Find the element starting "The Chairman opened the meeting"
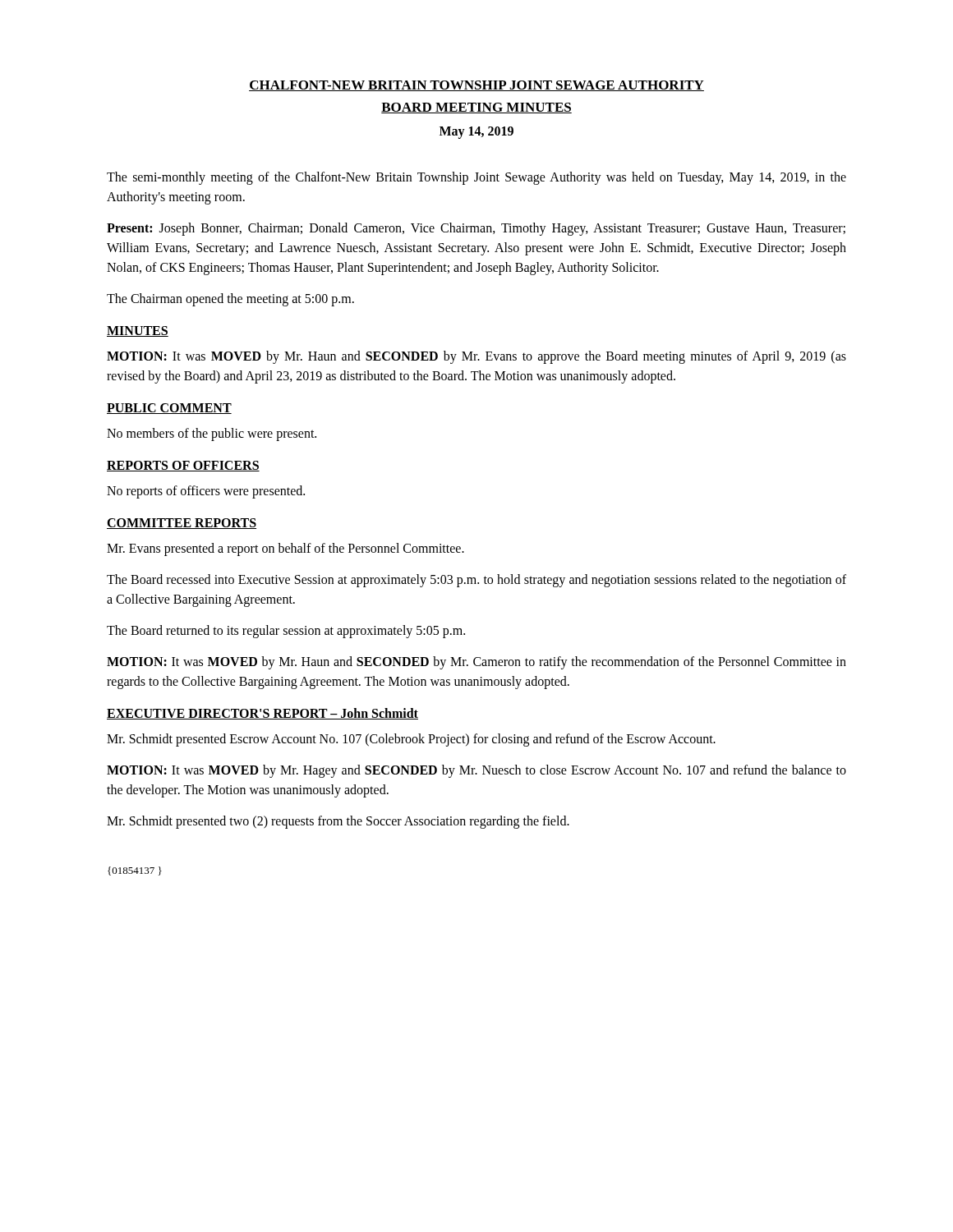Image resolution: width=953 pixels, height=1232 pixels. pyautogui.click(x=230, y=300)
